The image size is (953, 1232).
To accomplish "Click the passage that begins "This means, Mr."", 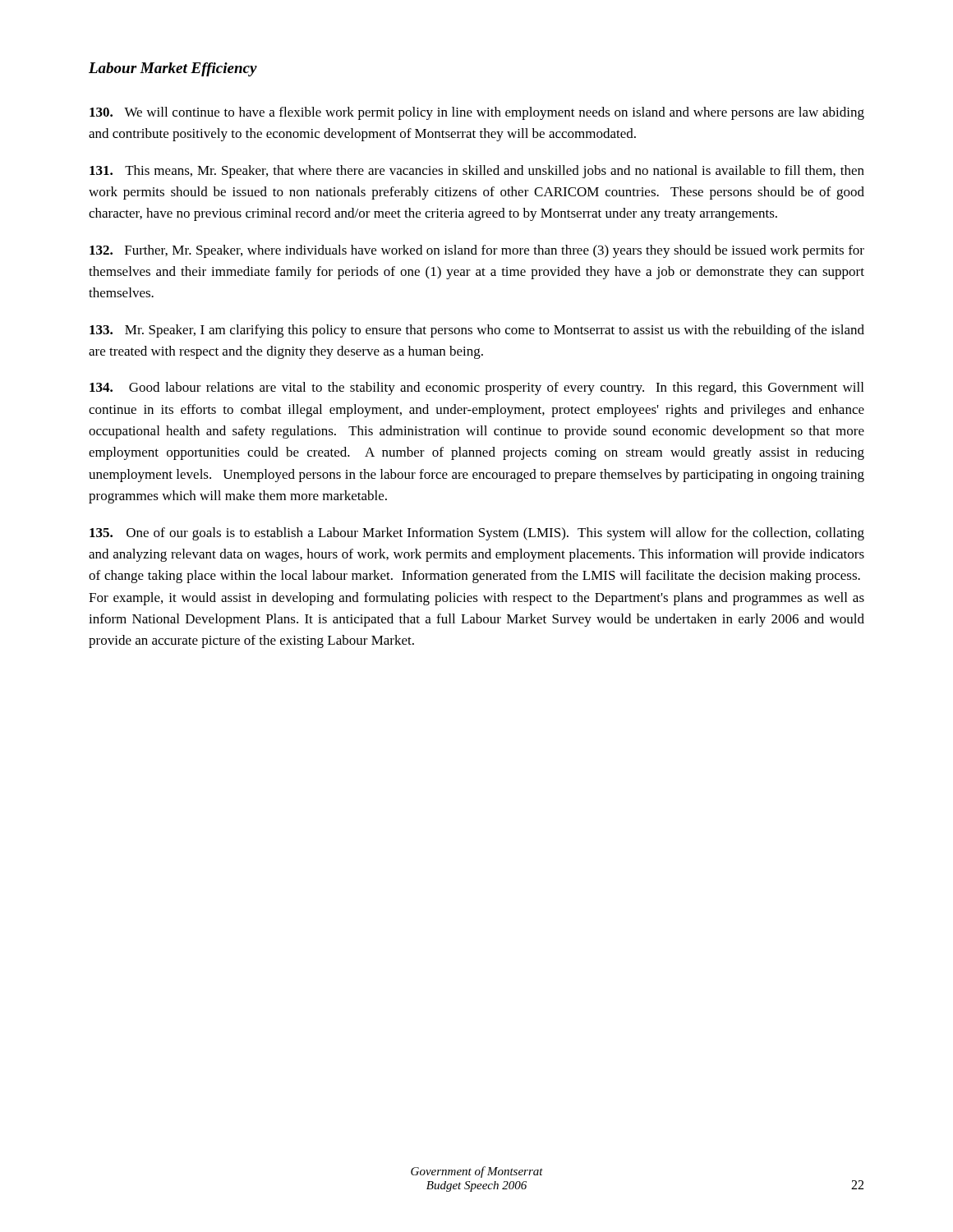I will click(476, 192).
